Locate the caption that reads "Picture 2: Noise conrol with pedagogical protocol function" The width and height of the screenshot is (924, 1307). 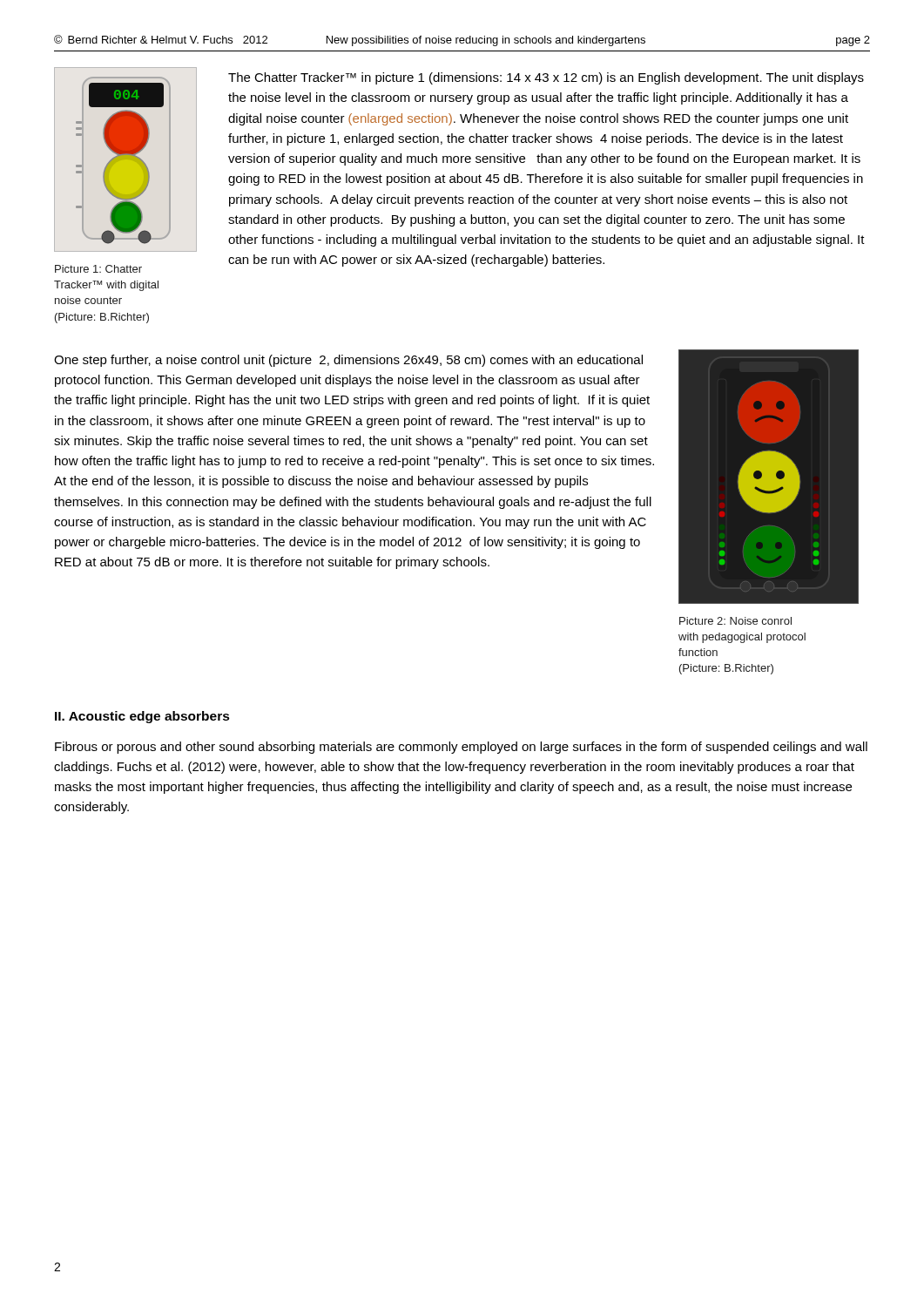742,644
